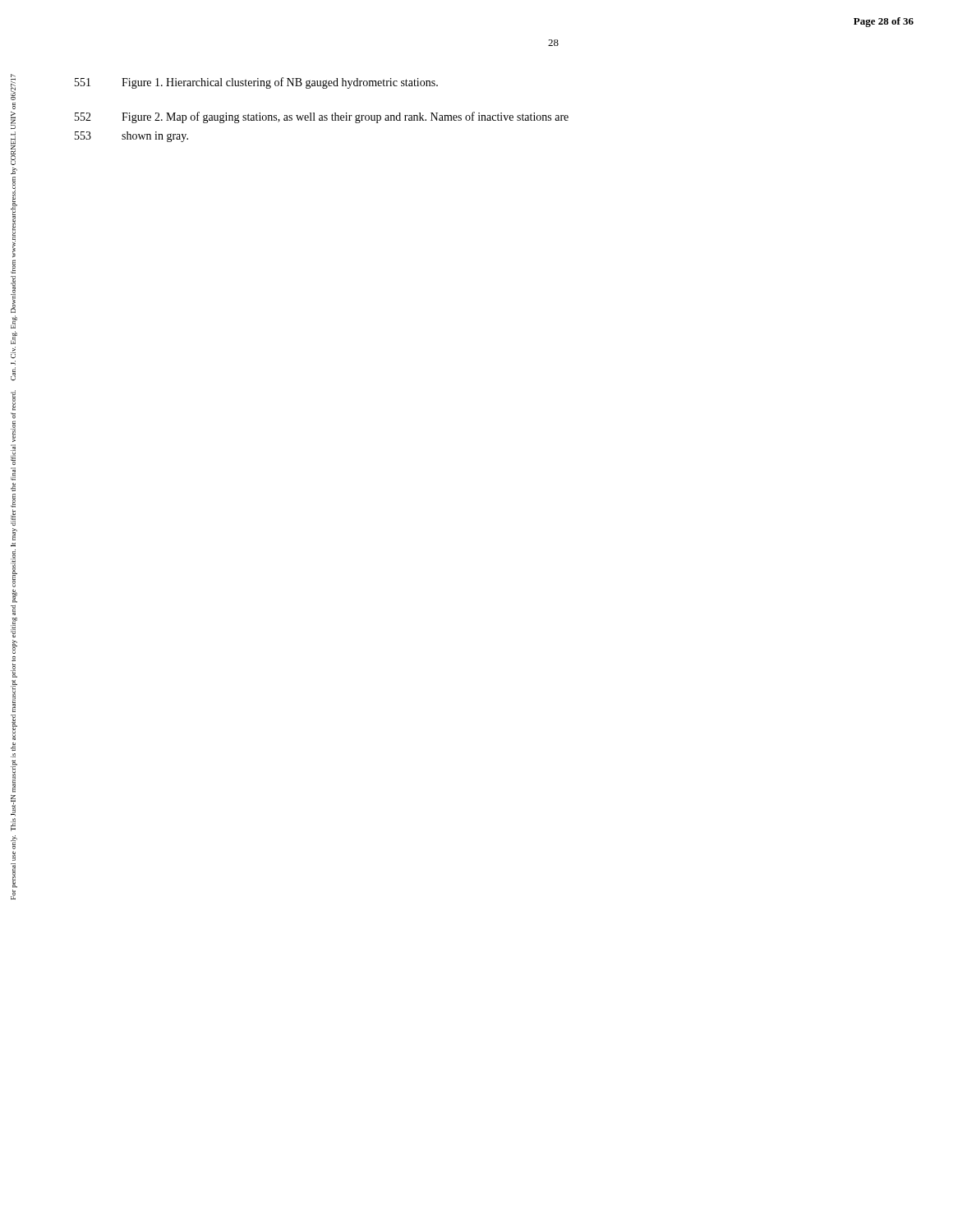Select the caption with the text "552 Figure 2."
The height and width of the screenshot is (1232, 953).
tap(321, 118)
